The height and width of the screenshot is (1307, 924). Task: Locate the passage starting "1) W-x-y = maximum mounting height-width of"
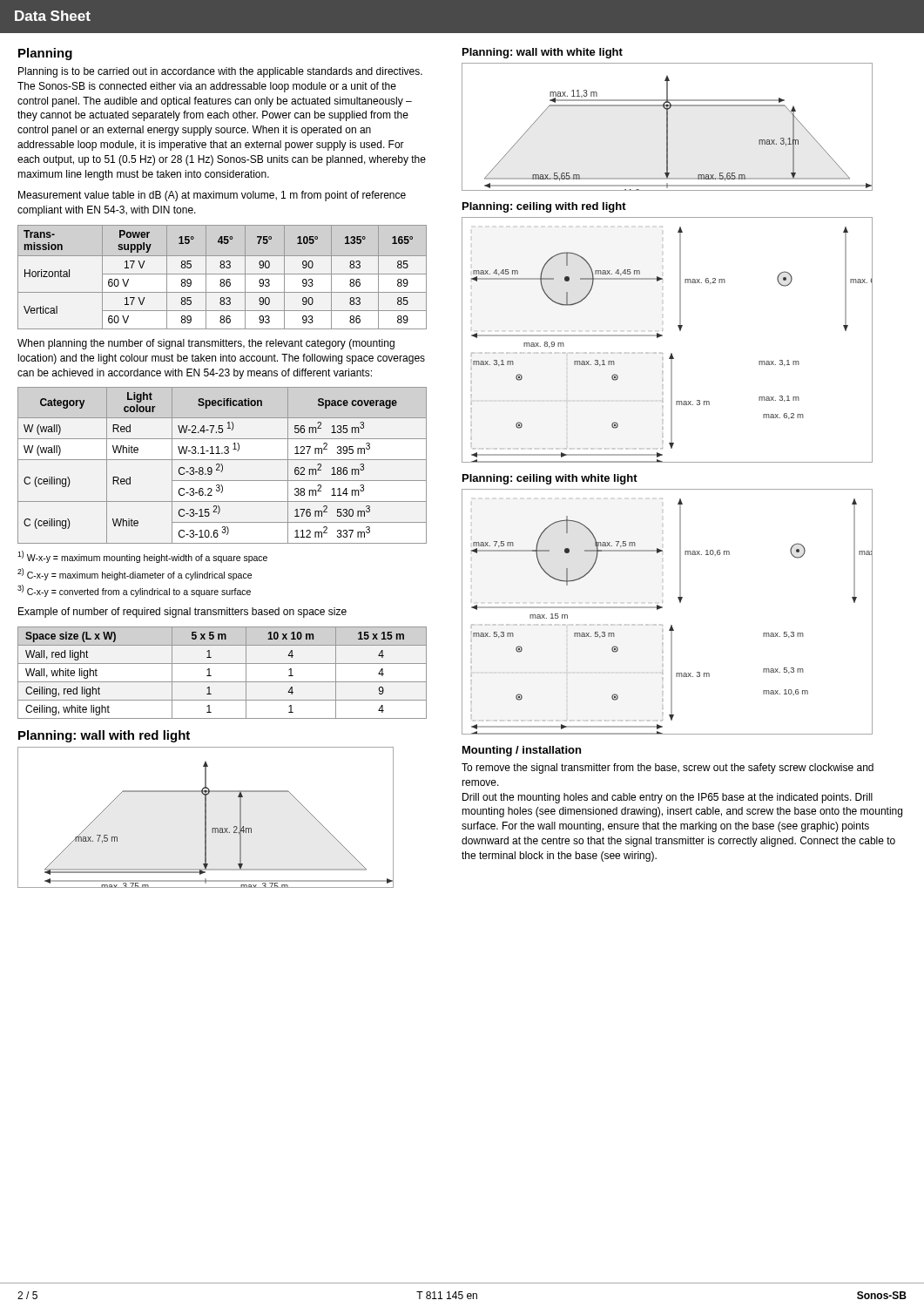[222, 557]
